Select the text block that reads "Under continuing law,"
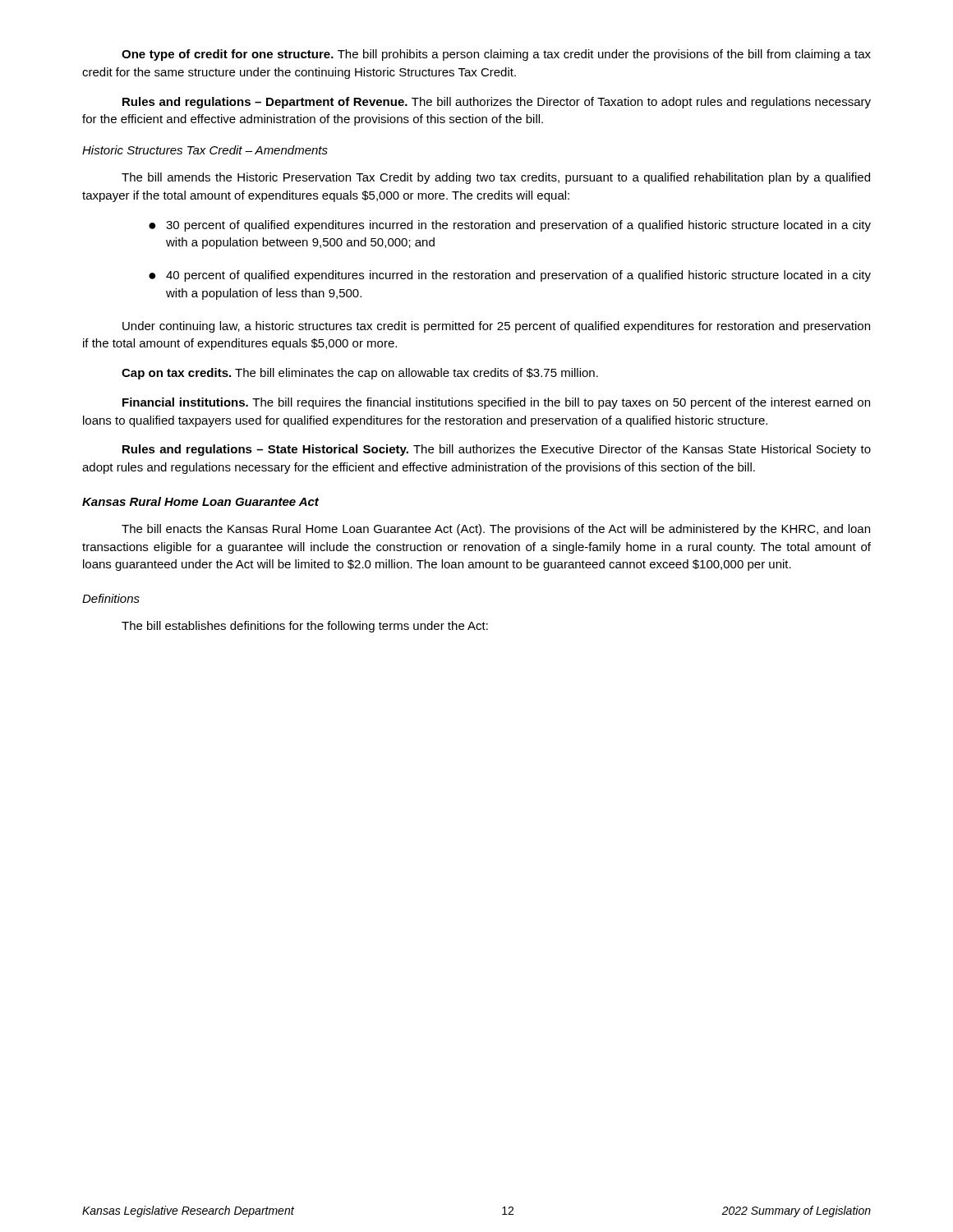 [476, 334]
